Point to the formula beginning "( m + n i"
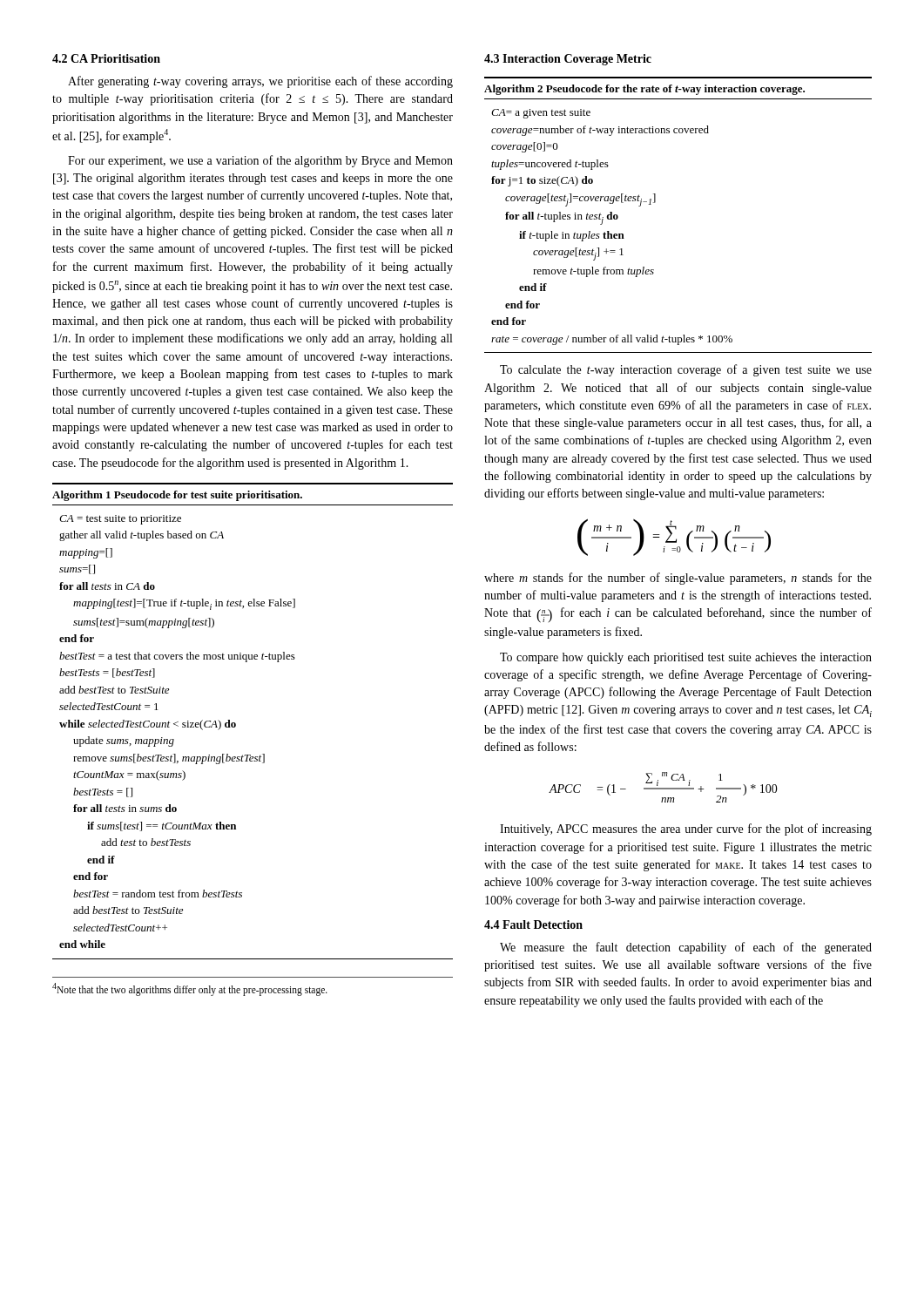 pos(678,536)
